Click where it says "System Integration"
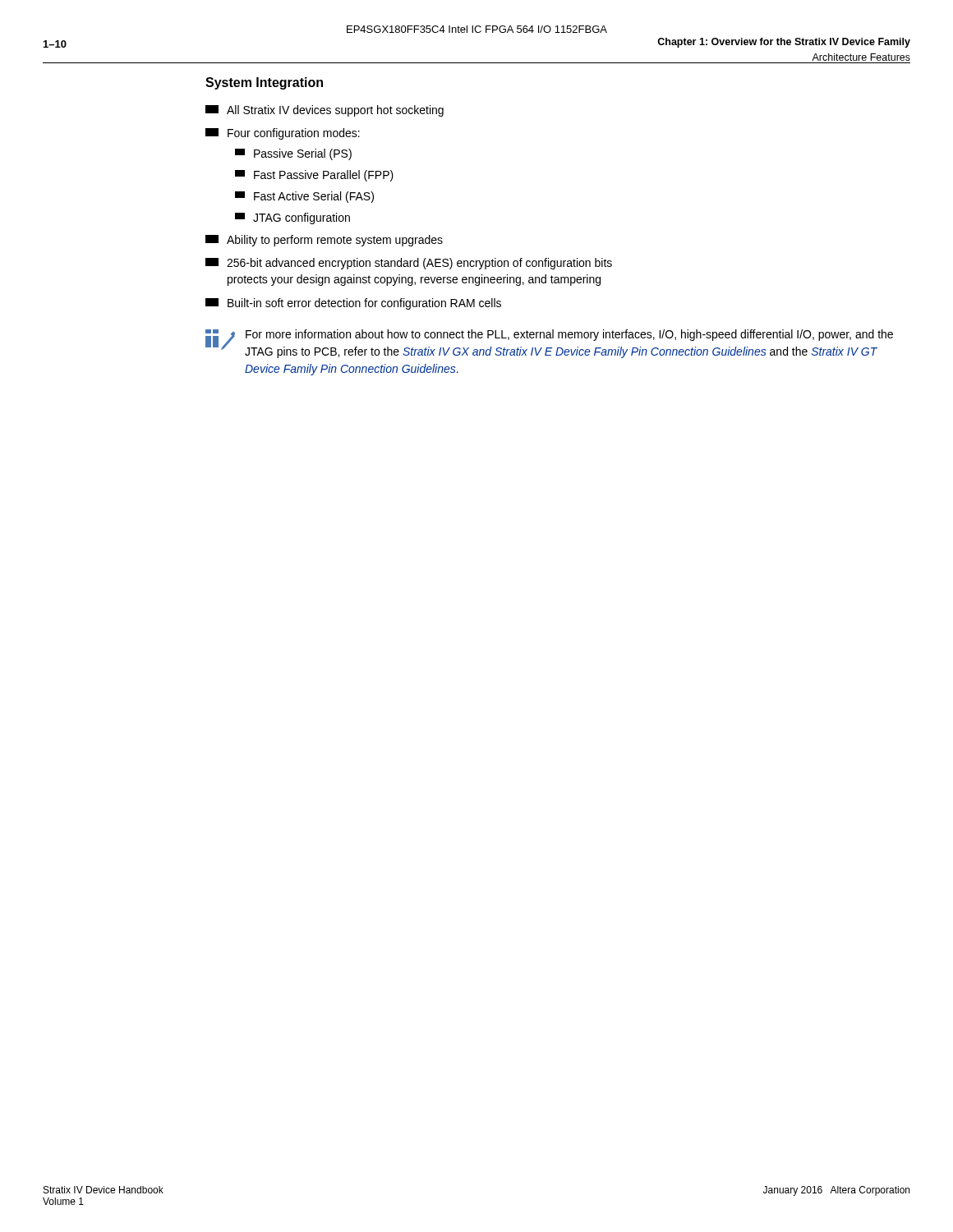Image resolution: width=953 pixels, height=1232 pixels. 265,83
